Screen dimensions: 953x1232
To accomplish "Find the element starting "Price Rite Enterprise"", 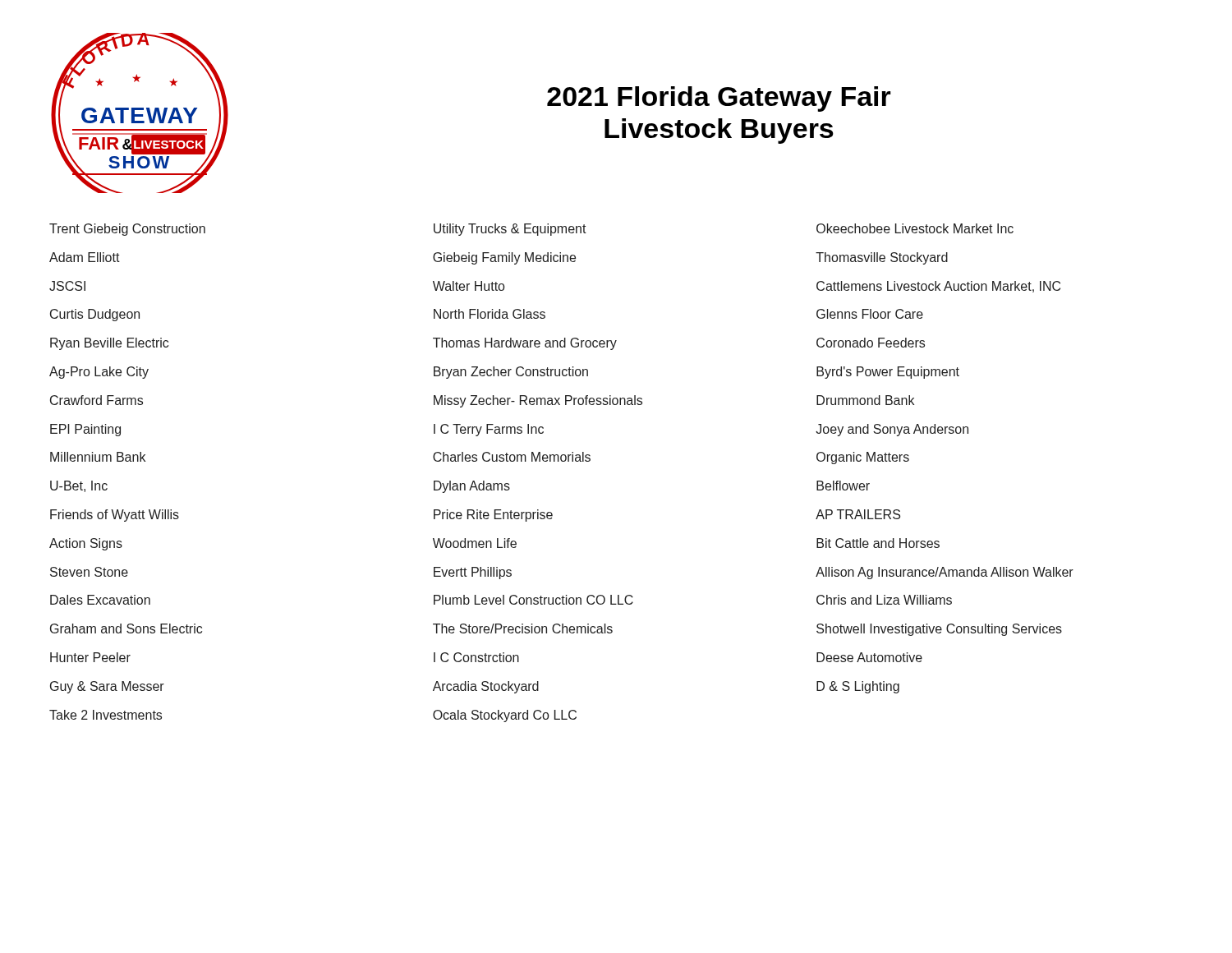I will point(493,515).
